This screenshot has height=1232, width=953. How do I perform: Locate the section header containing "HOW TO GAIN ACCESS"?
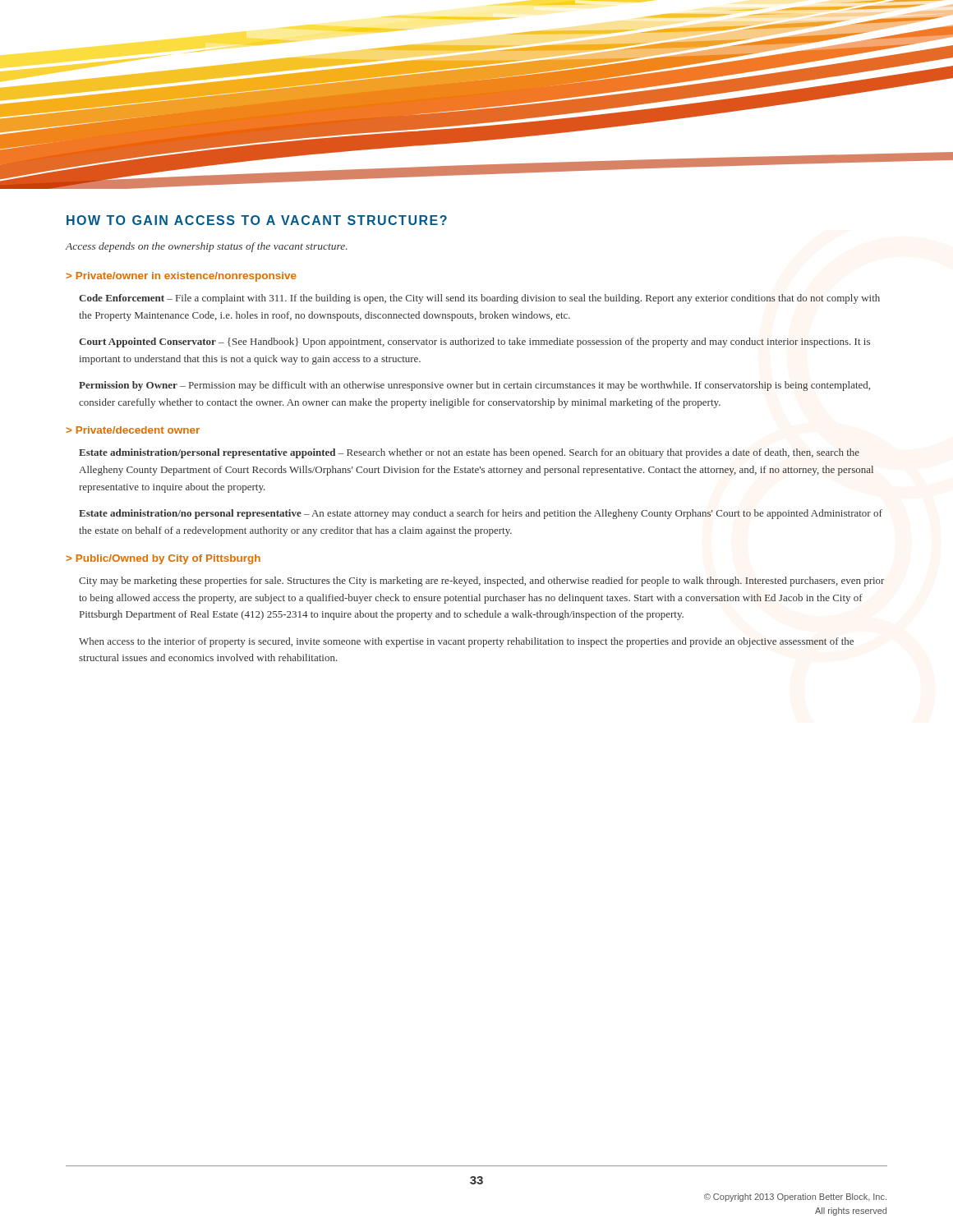click(257, 221)
